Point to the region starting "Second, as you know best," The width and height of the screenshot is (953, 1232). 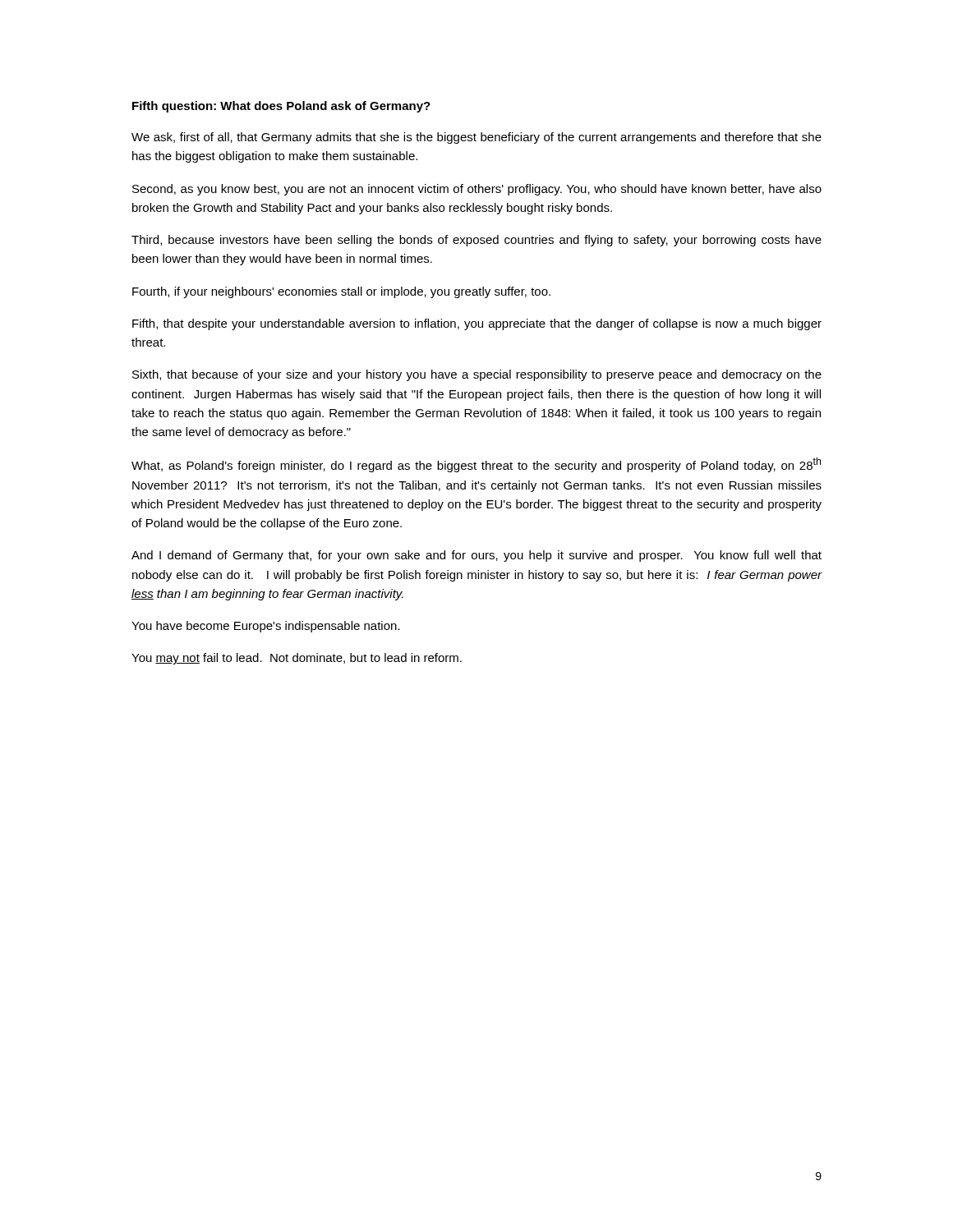476,198
